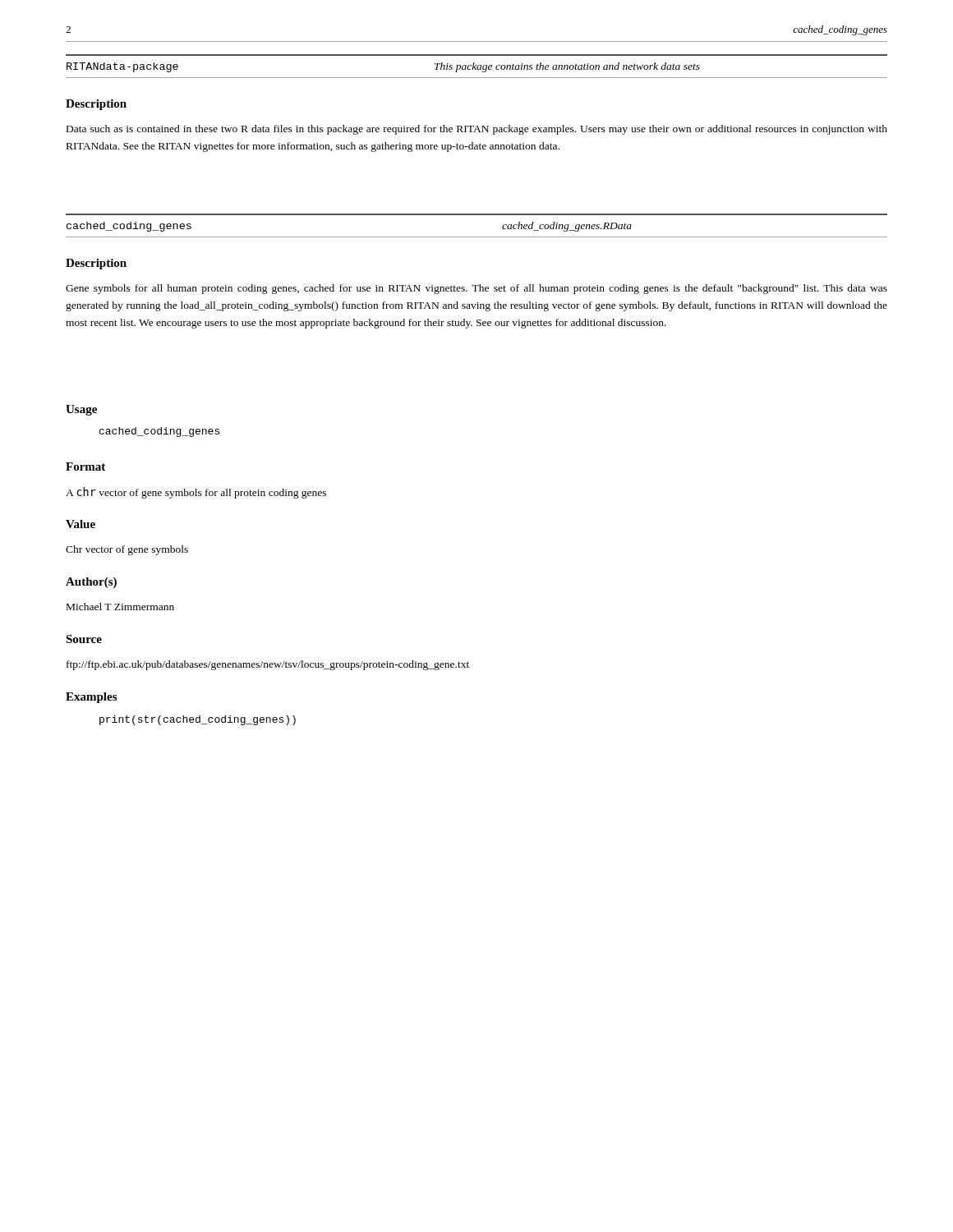Find the section header that reads "cached_coding_genes cached_coding_genes.RData"
Viewport: 953px width, 1232px height.
click(x=476, y=226)
